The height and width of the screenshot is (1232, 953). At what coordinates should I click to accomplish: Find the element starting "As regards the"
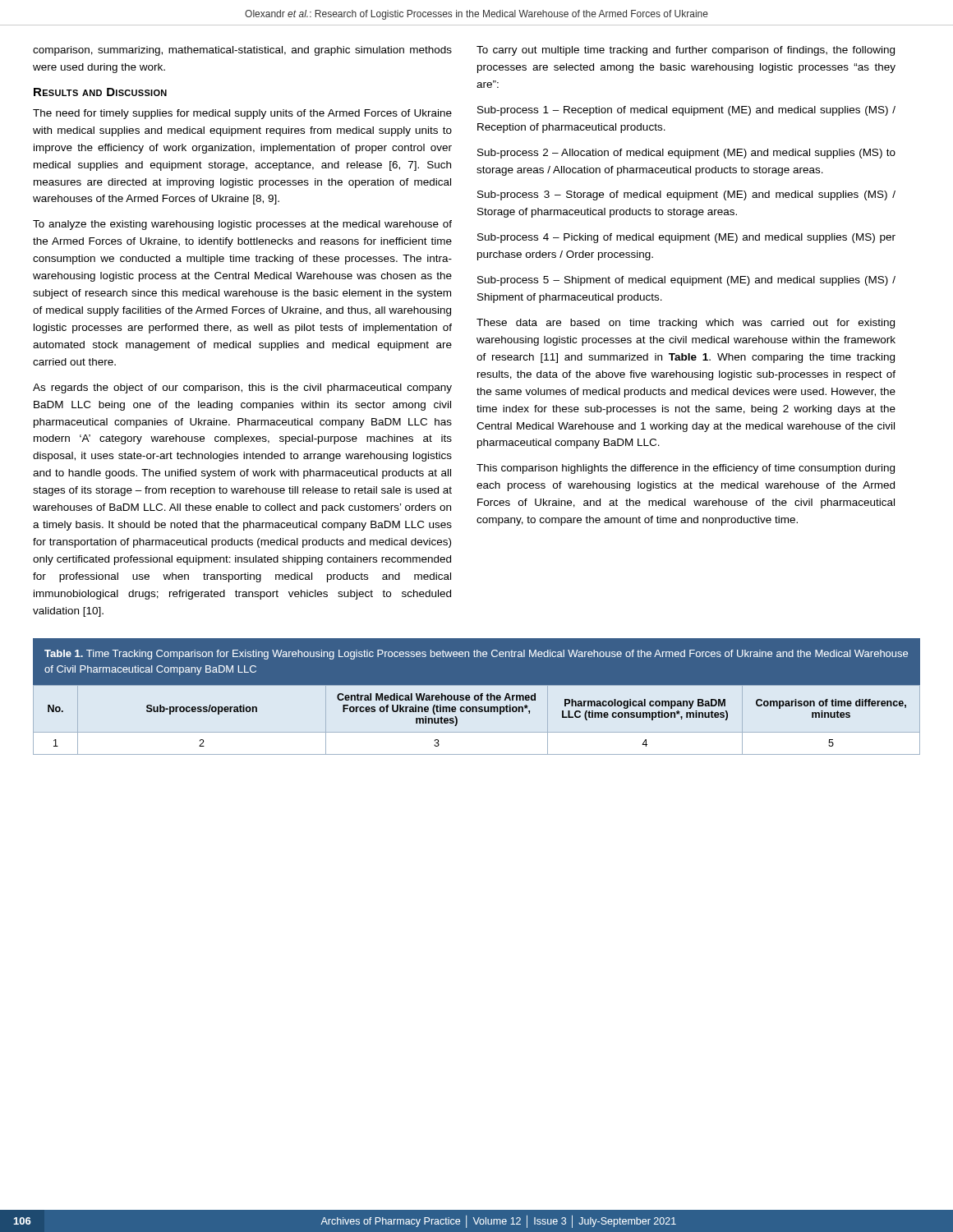(x=242, y=499)
